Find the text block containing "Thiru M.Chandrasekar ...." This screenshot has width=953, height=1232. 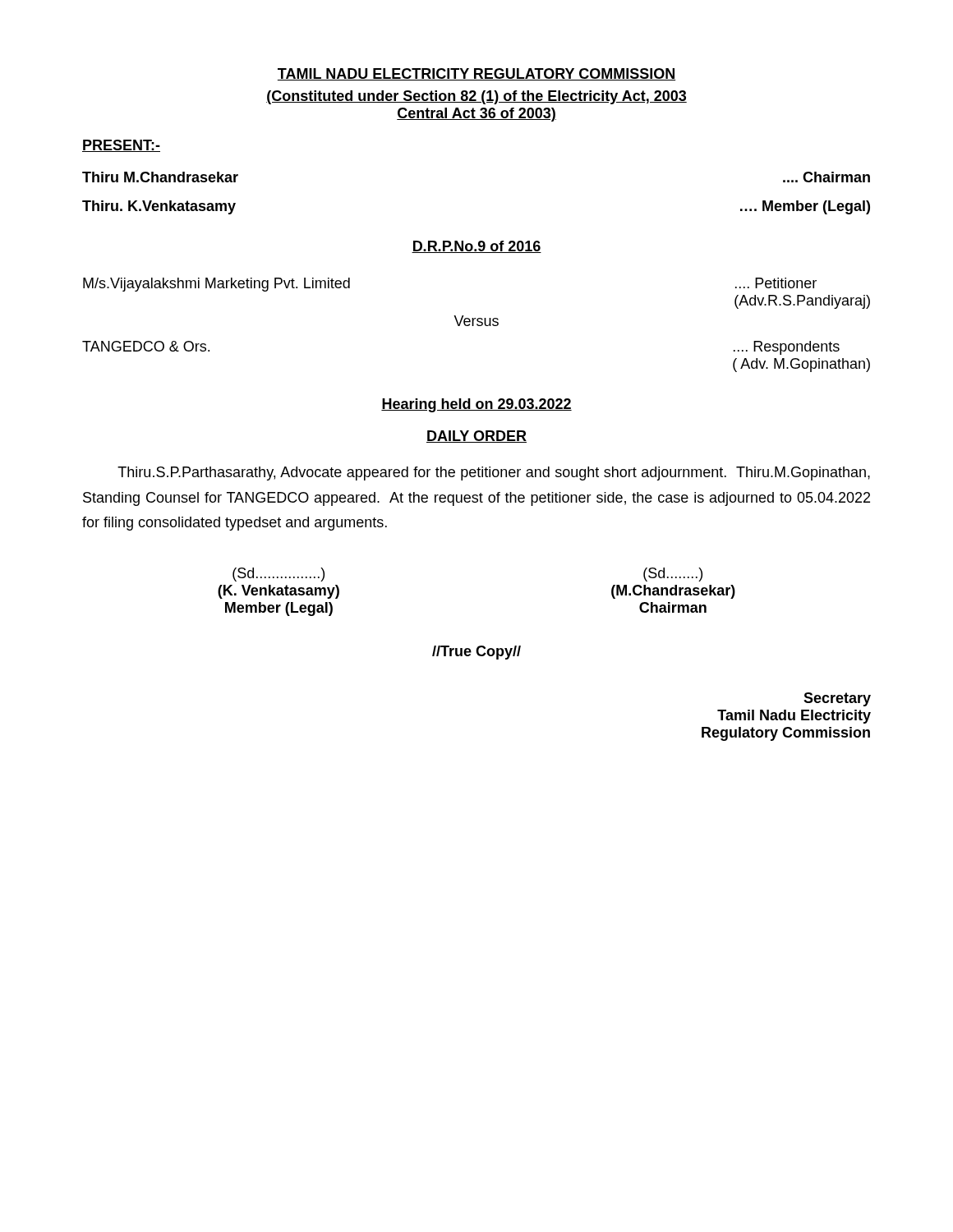tap(163, 178)
